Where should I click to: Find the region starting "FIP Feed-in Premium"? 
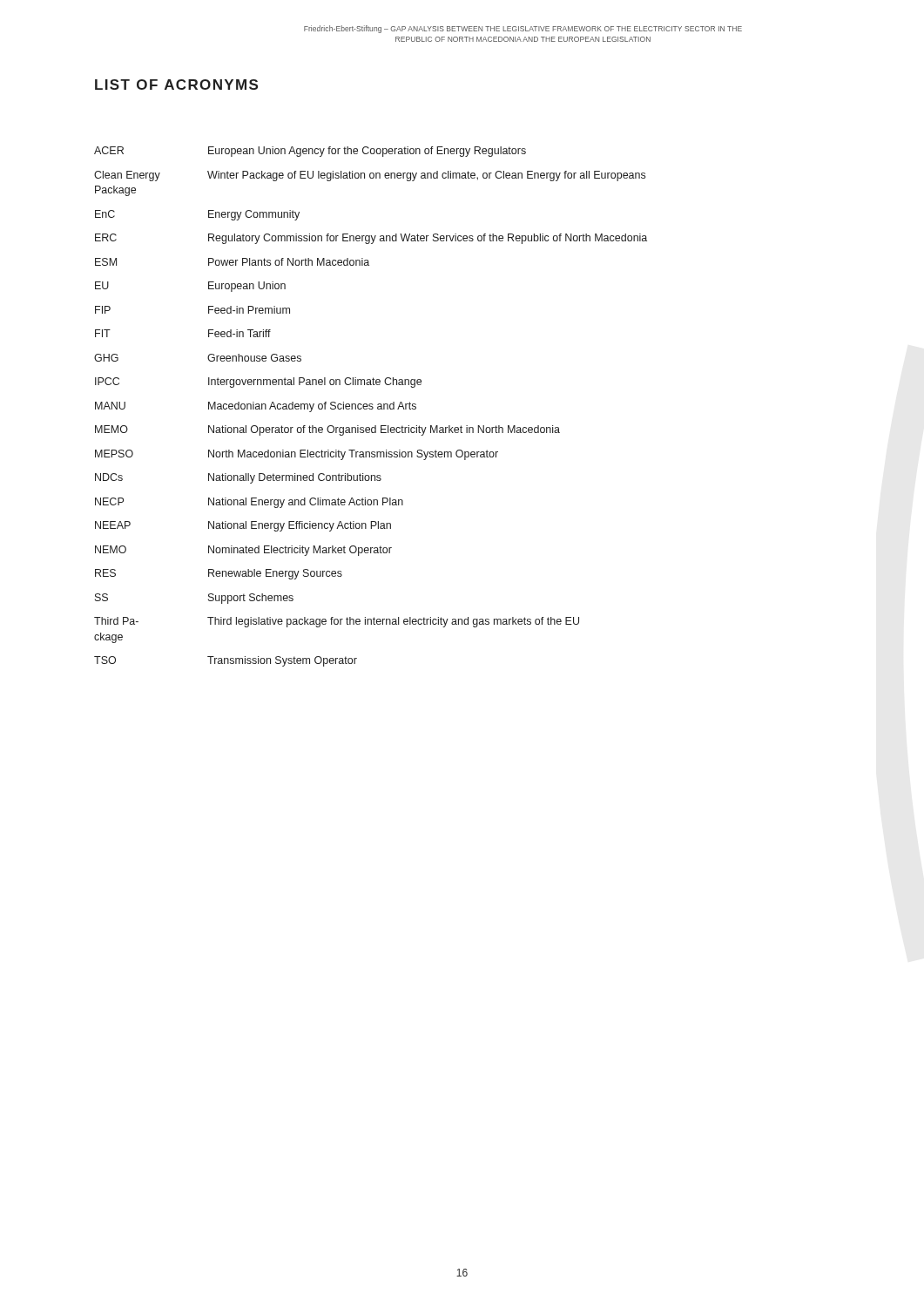(102, 310)
